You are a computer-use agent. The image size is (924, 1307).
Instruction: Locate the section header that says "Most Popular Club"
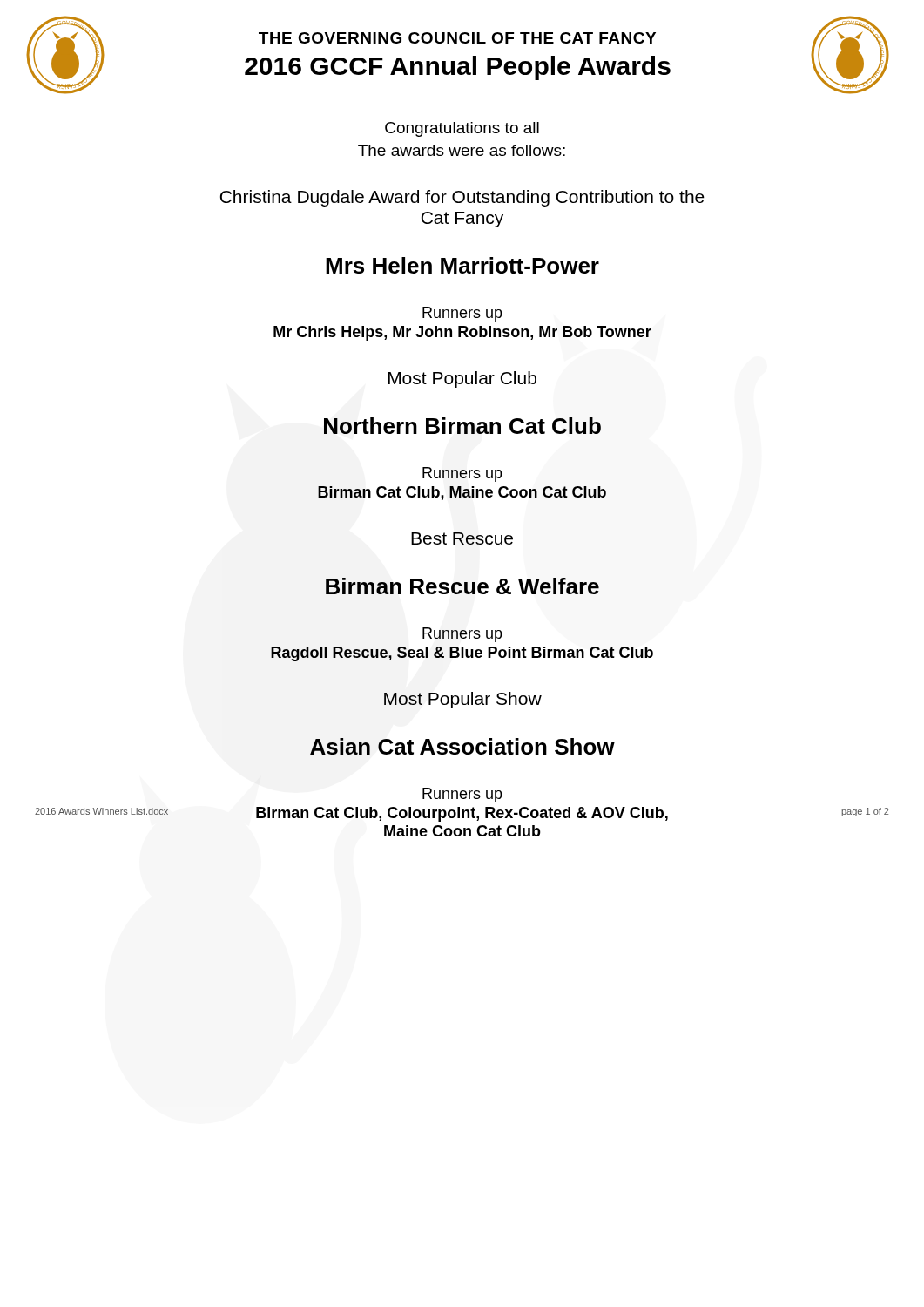462,378
